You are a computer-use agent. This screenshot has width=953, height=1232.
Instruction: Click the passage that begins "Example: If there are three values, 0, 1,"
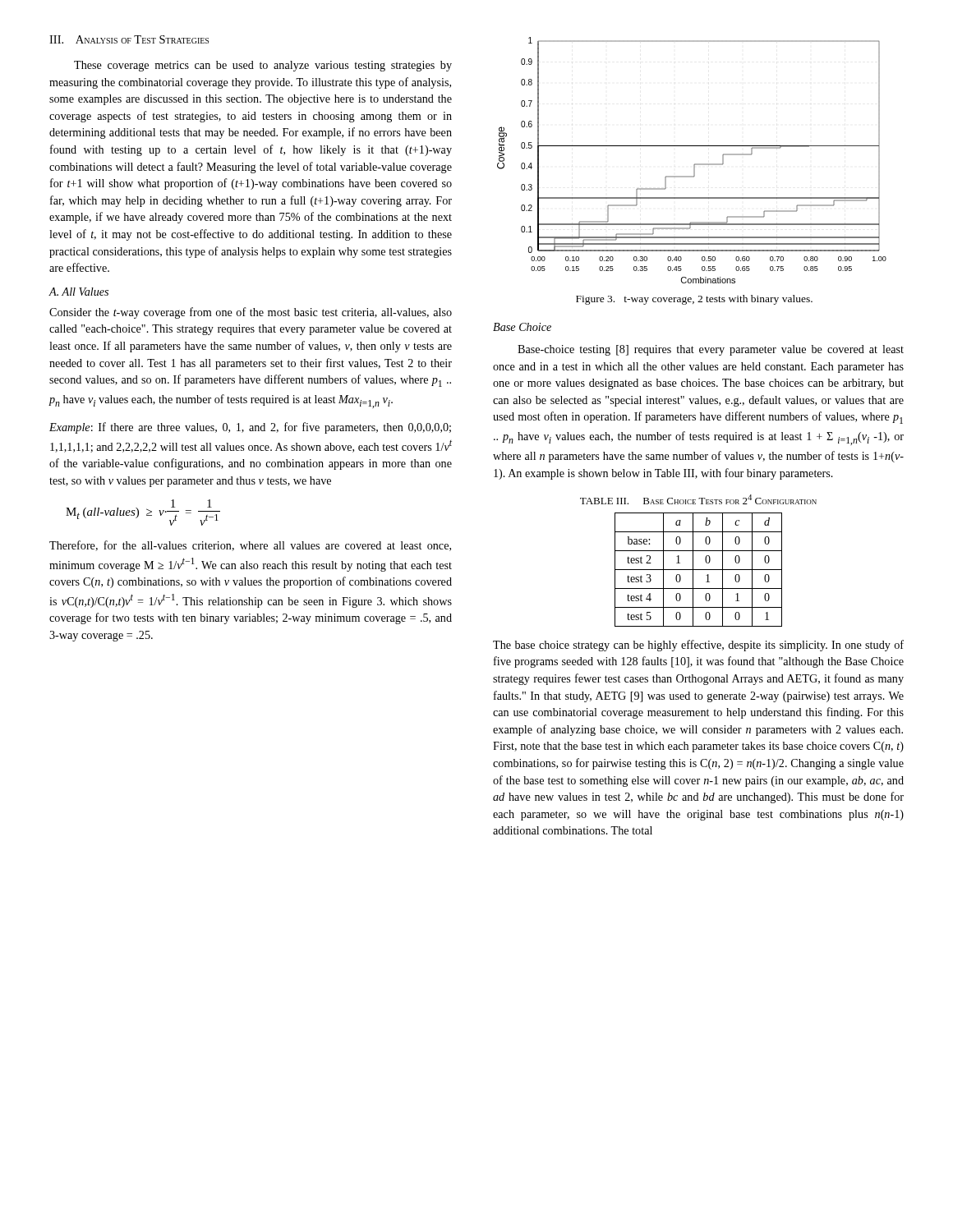click(251, 454)
